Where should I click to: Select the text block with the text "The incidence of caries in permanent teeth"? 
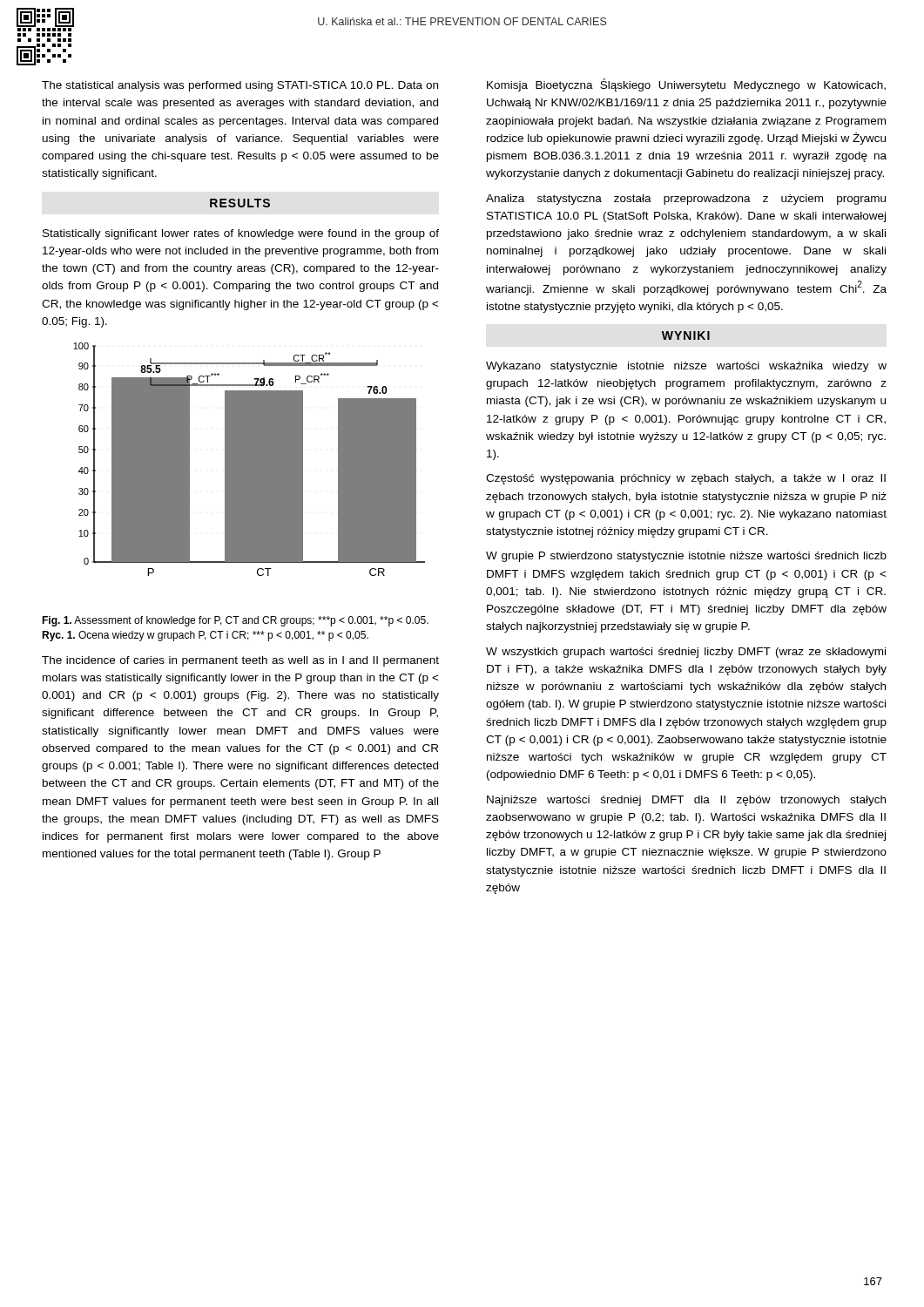pos(240,757)
